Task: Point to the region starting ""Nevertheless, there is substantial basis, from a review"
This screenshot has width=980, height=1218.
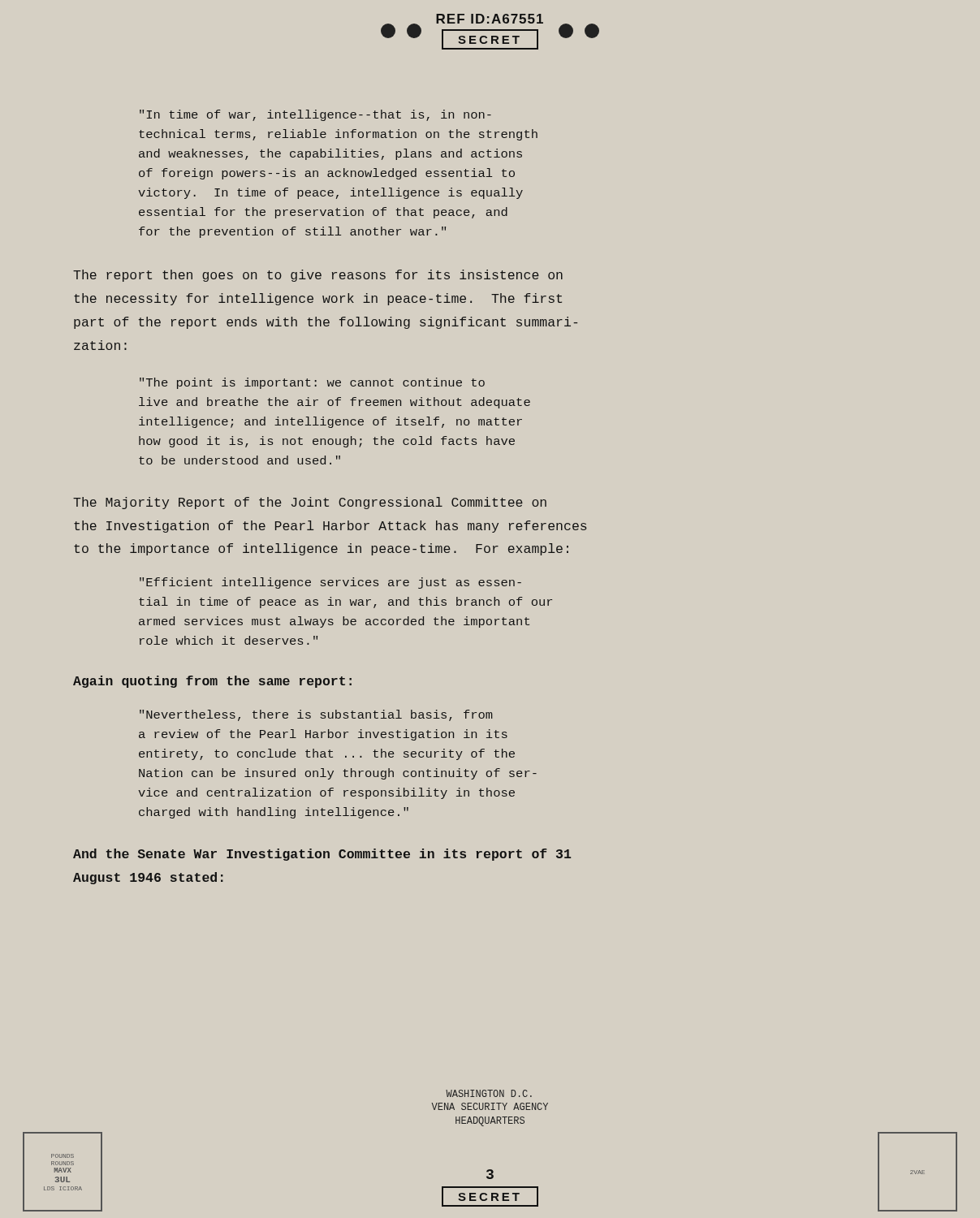Action: (338, 764)
